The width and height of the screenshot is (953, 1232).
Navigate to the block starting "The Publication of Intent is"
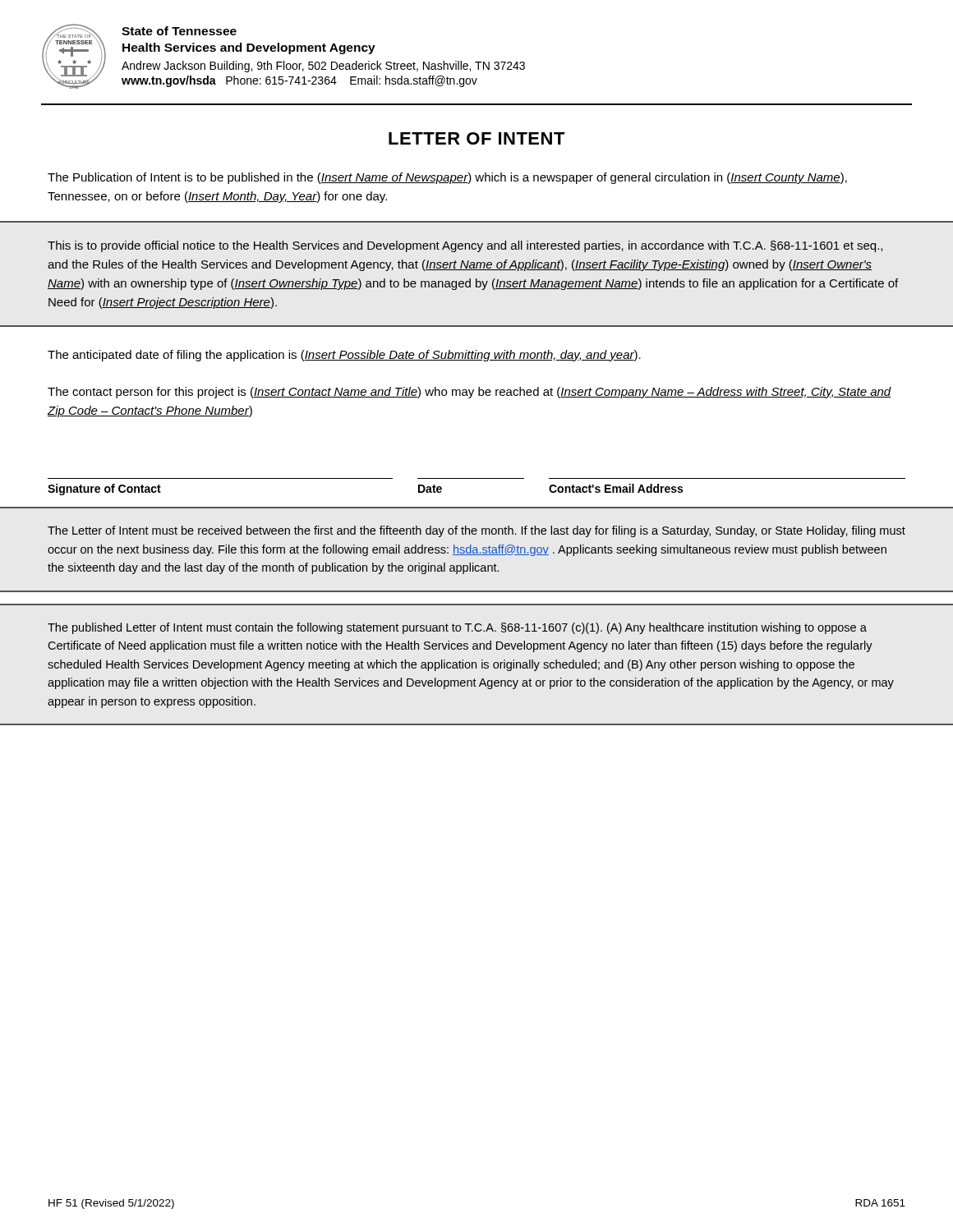pyautogui.click(x=448, y=187)
